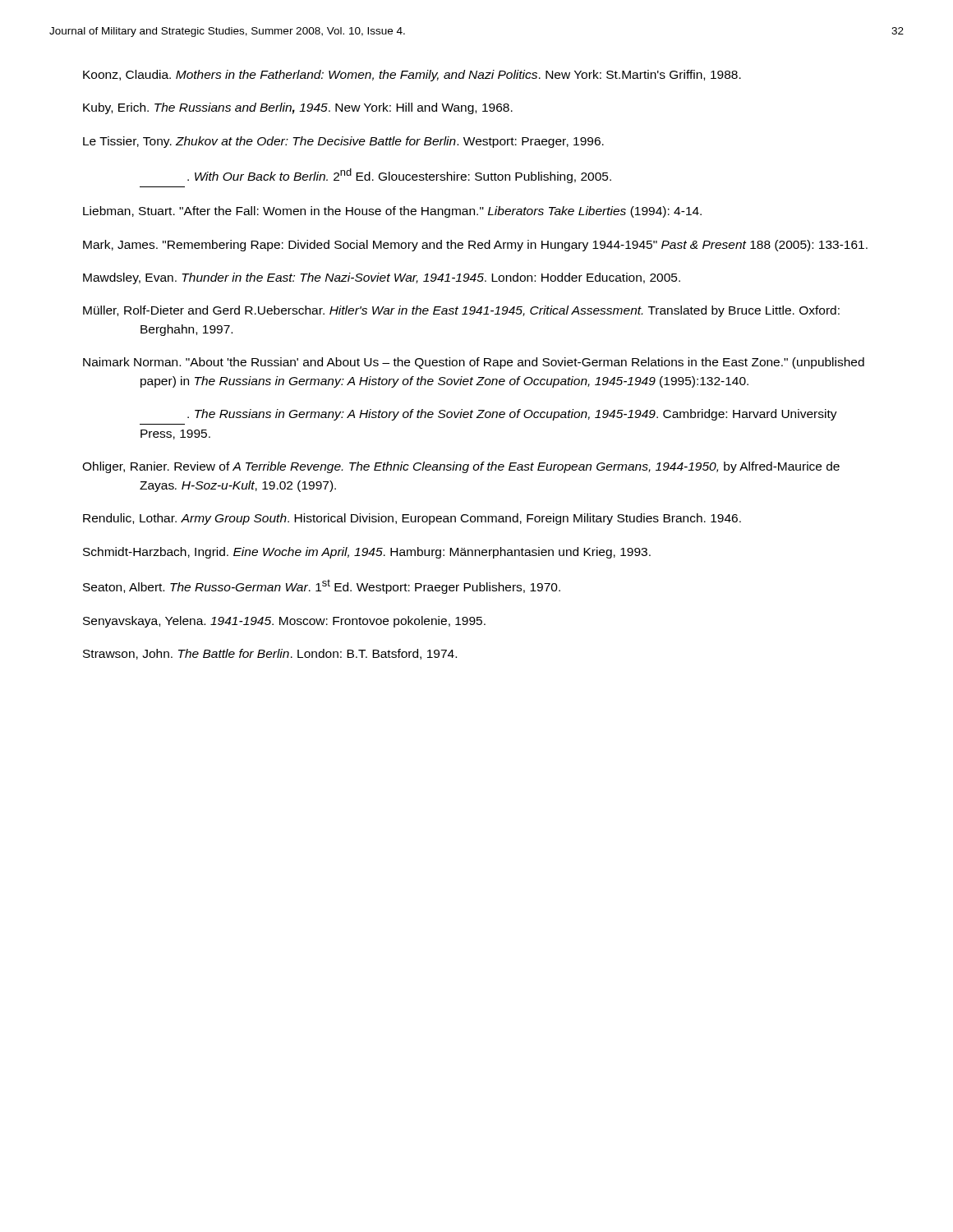Screen dimensions: 1232x953
Task: Click on the text block starting "Strawson, John. The Battle for"
Action: click(270, 654)
